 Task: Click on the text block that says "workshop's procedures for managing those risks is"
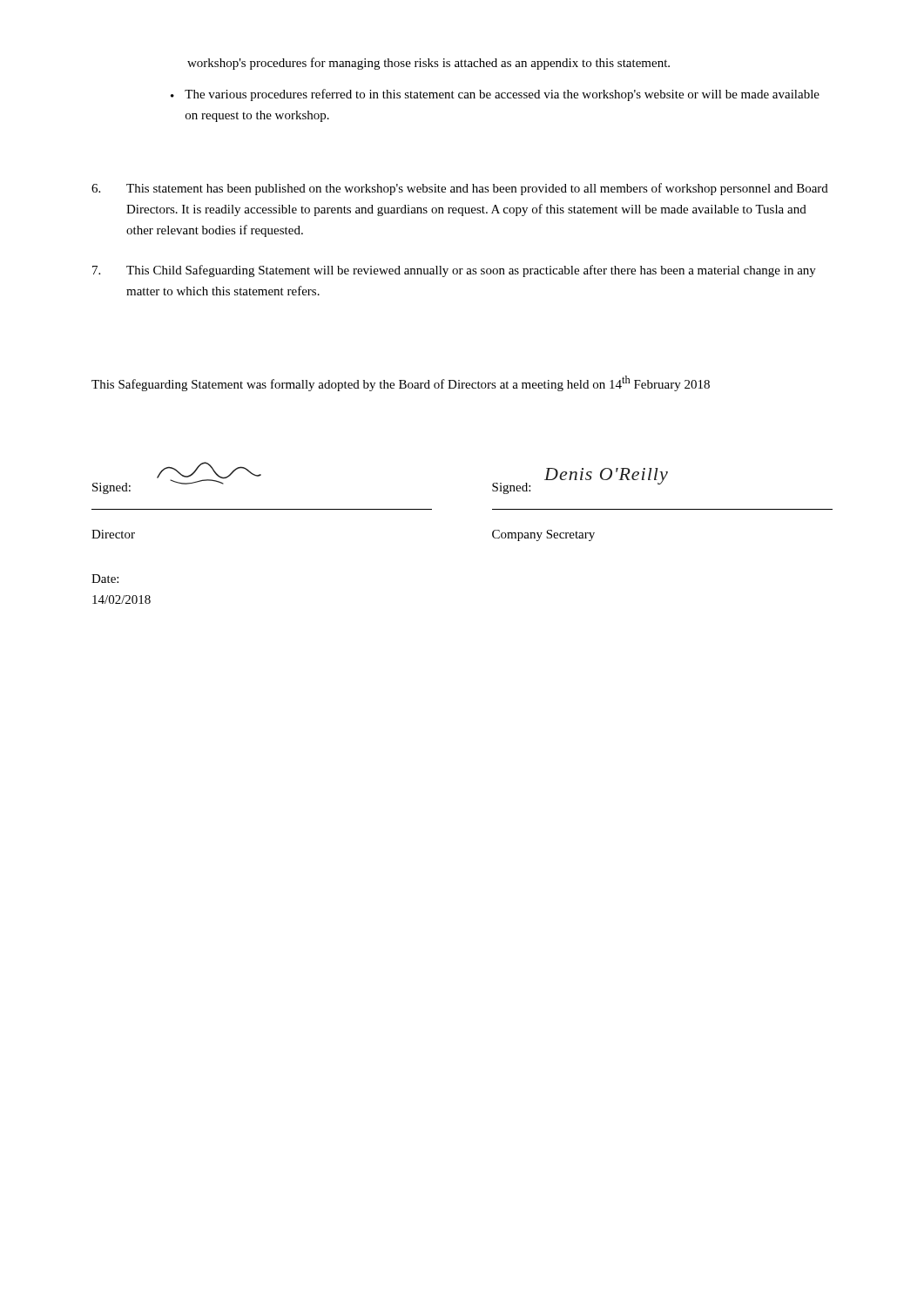tap(429, 63)
